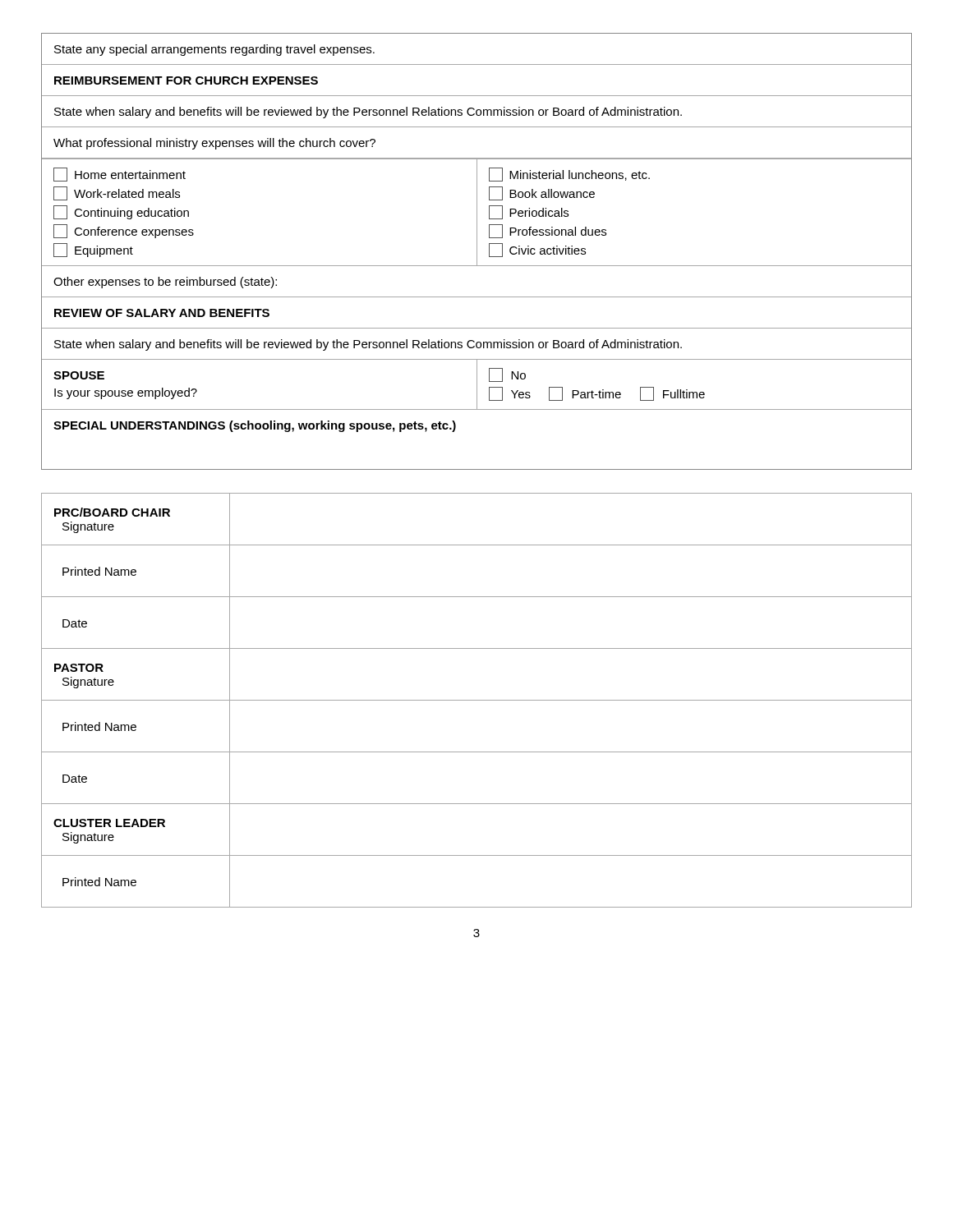Point to the region starting "What professional ministry expenses will the"
This screenshot has width=953, height=1232.
(x=215, y=142)
